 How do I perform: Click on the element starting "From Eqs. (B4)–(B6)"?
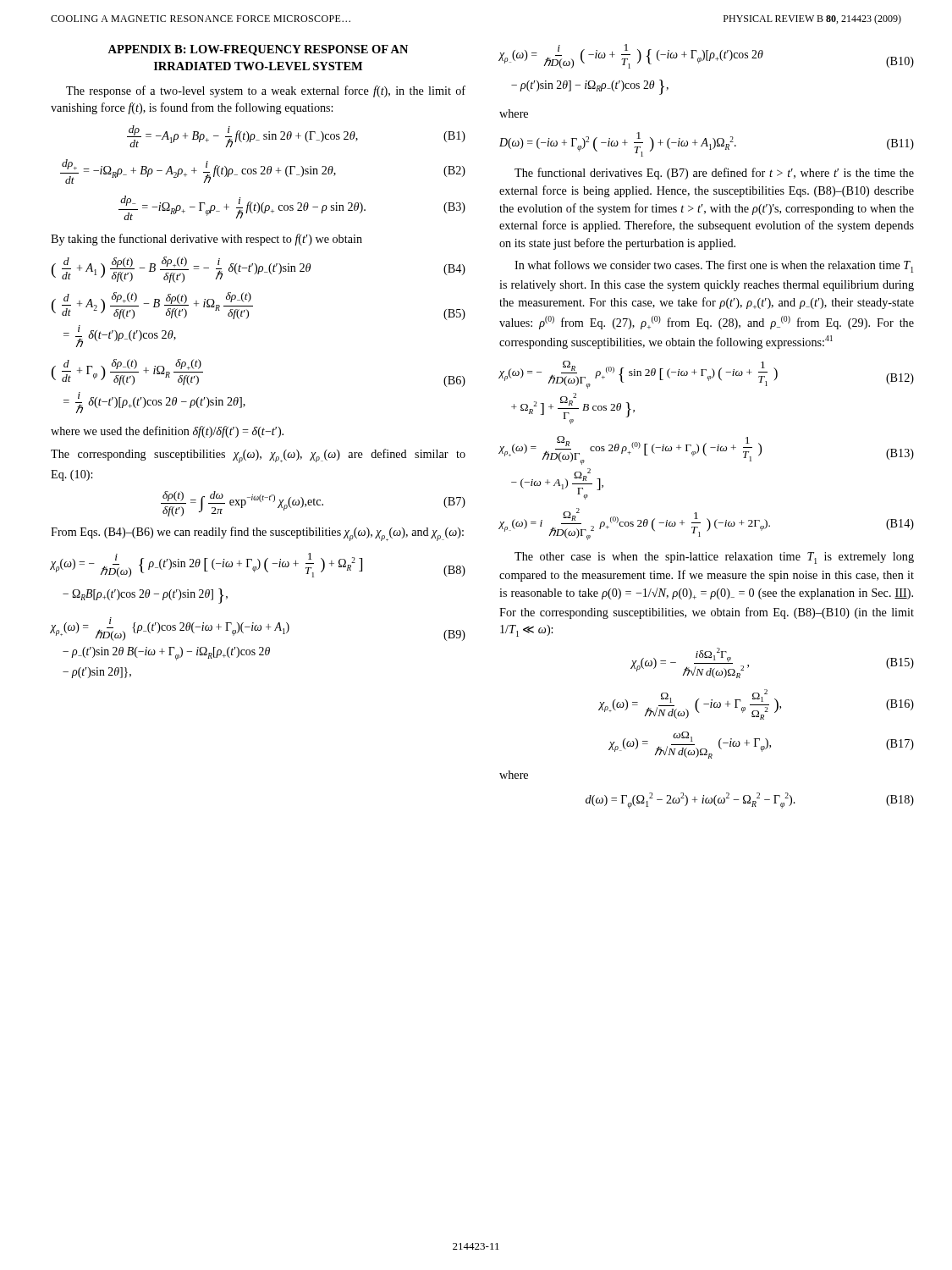(258, 534)
